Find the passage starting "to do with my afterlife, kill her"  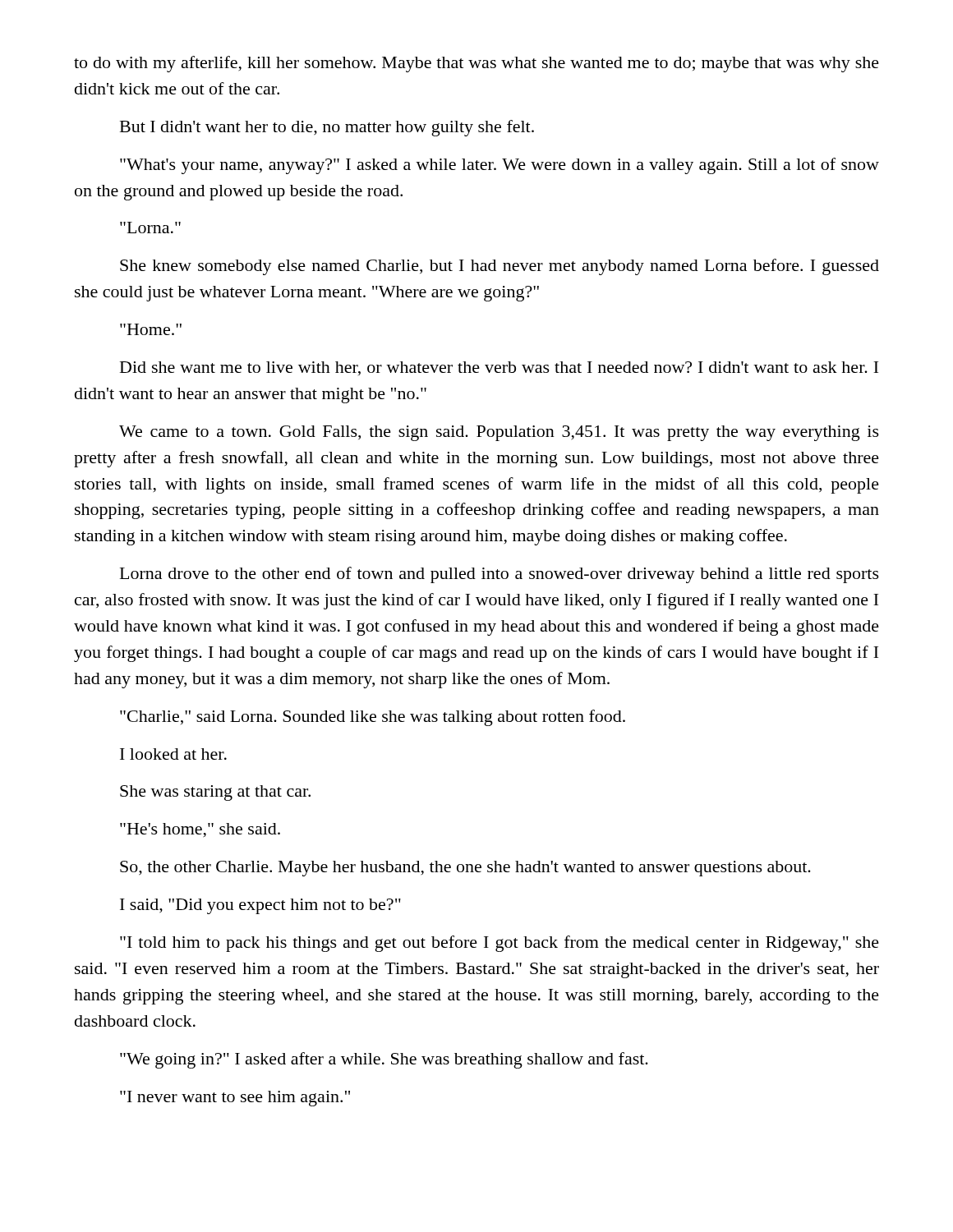coord(476,75)
